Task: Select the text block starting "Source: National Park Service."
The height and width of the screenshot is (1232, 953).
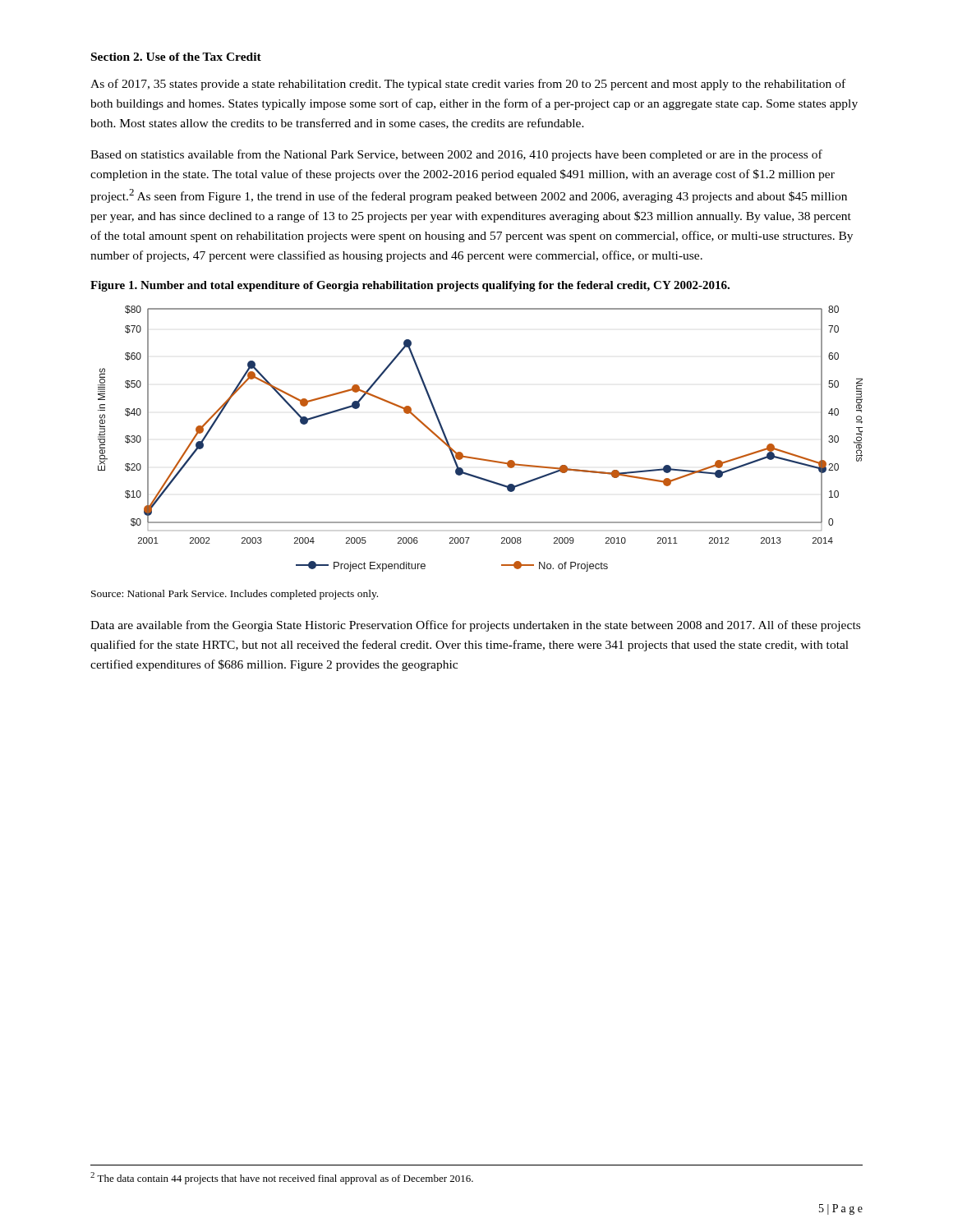Action: click(x=235, y=594)
